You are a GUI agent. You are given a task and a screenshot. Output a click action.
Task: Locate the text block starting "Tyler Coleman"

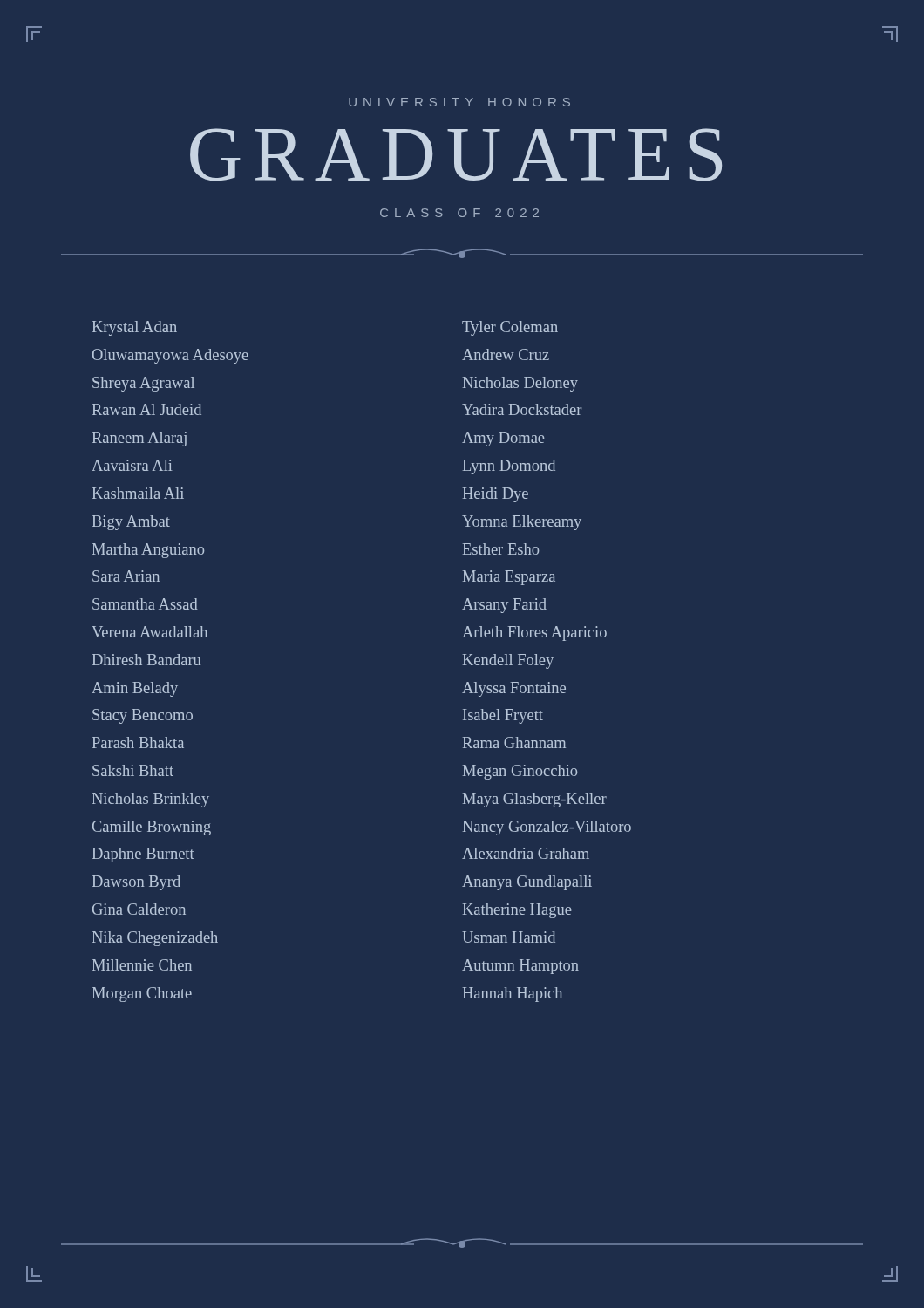510,327
